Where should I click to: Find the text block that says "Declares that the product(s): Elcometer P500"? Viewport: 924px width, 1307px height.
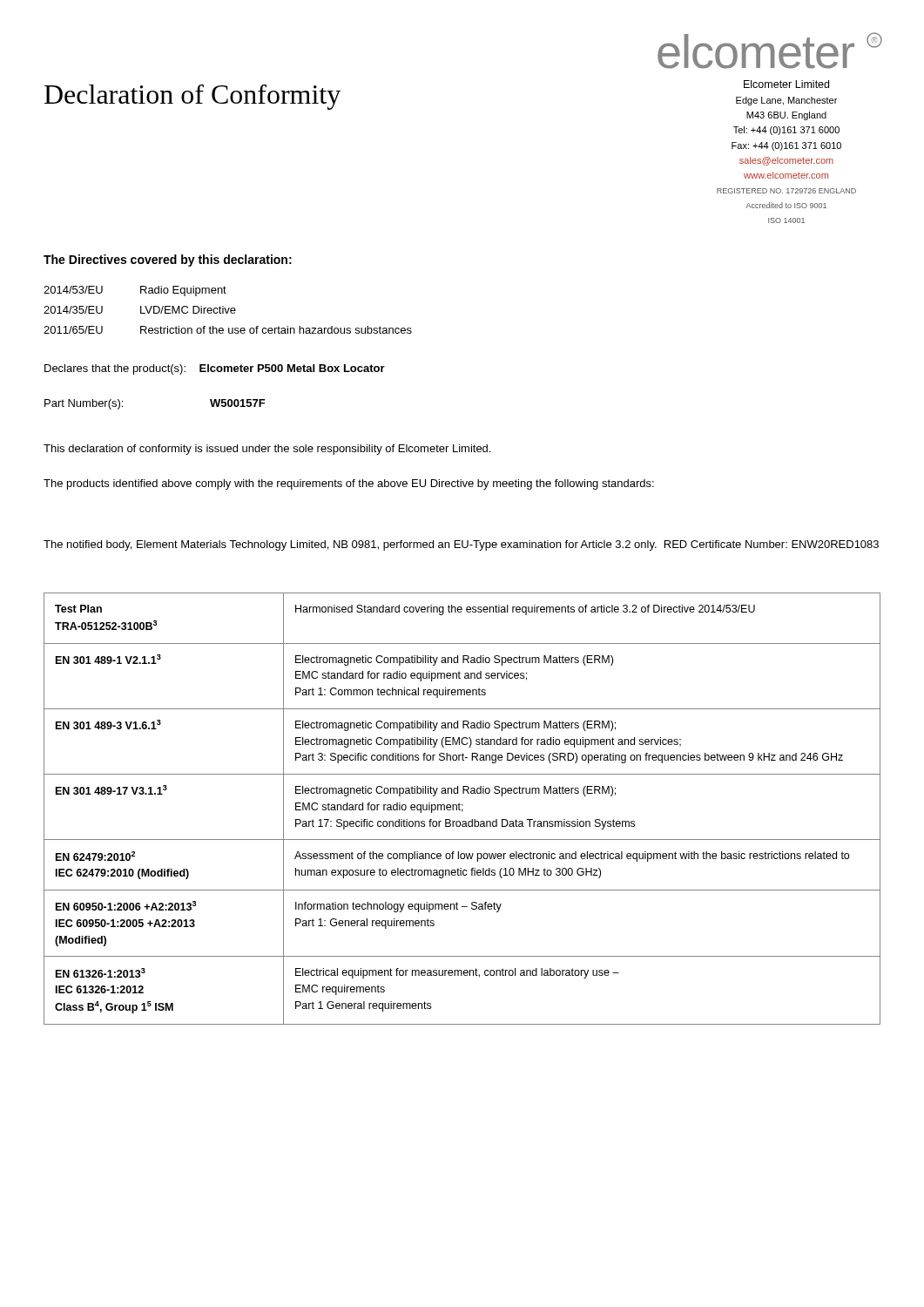pos(214,368)
